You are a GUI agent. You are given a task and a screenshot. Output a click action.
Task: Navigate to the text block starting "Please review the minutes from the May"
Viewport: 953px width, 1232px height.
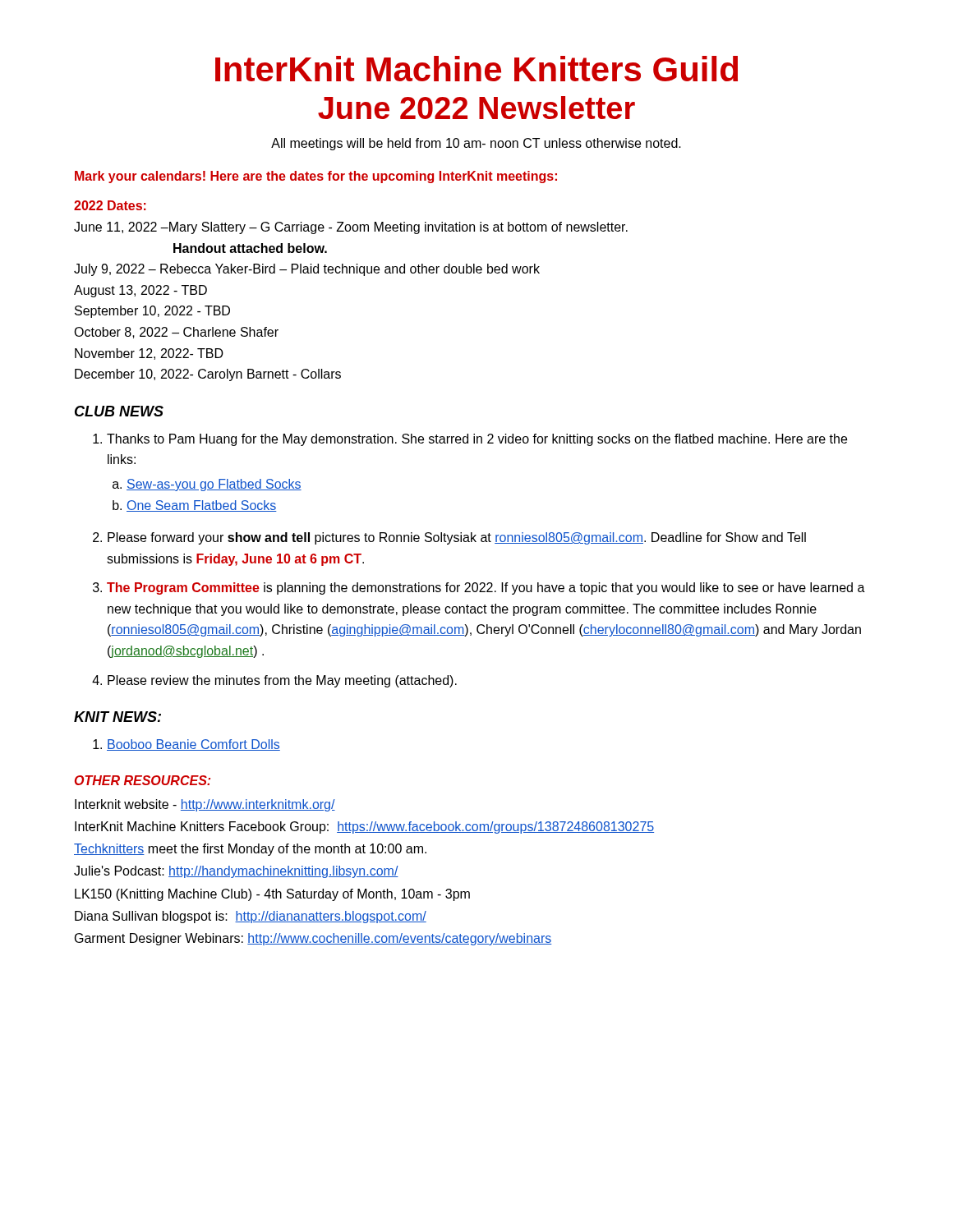coord(274,681)
